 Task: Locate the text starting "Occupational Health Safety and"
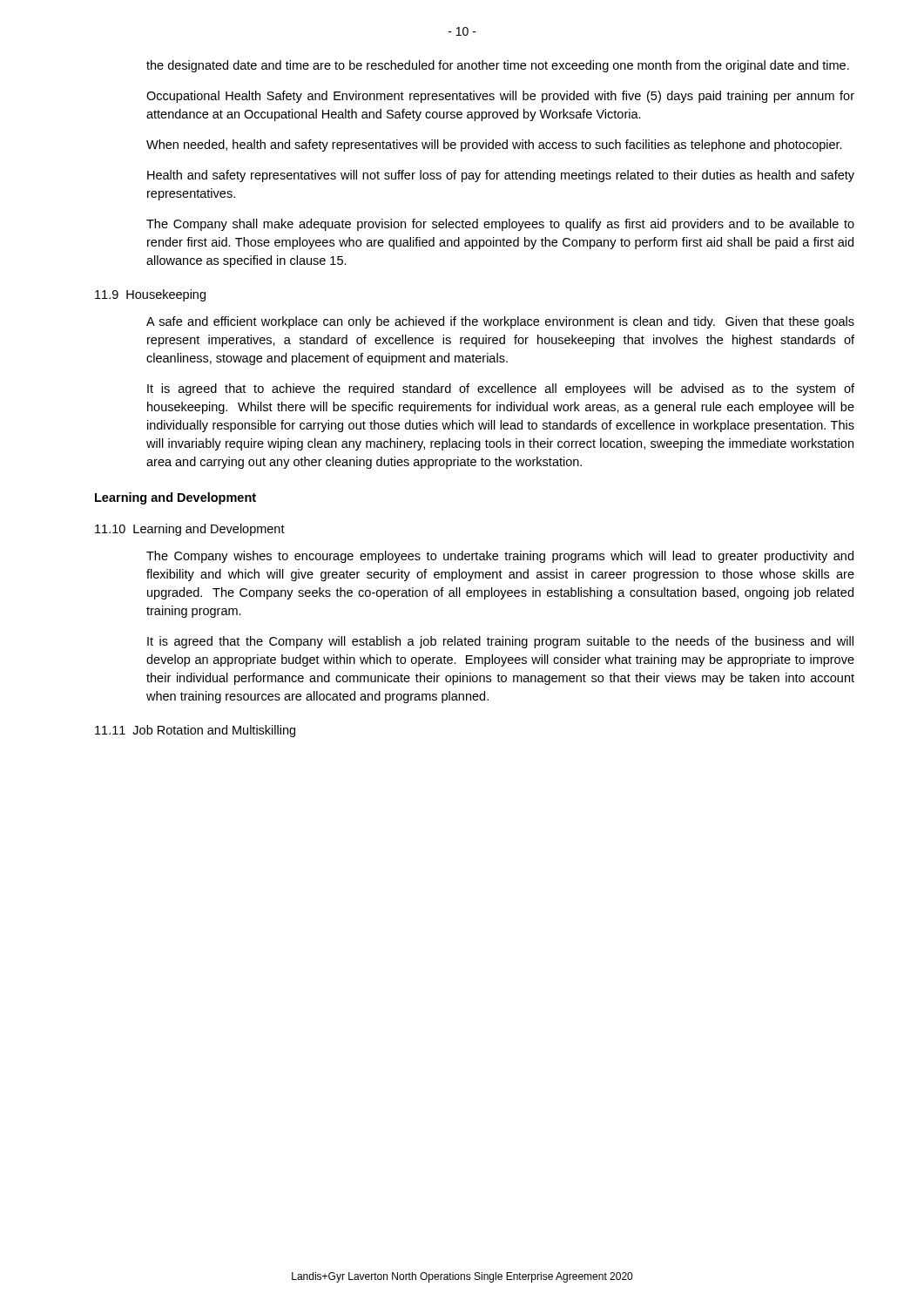(500, 105)
